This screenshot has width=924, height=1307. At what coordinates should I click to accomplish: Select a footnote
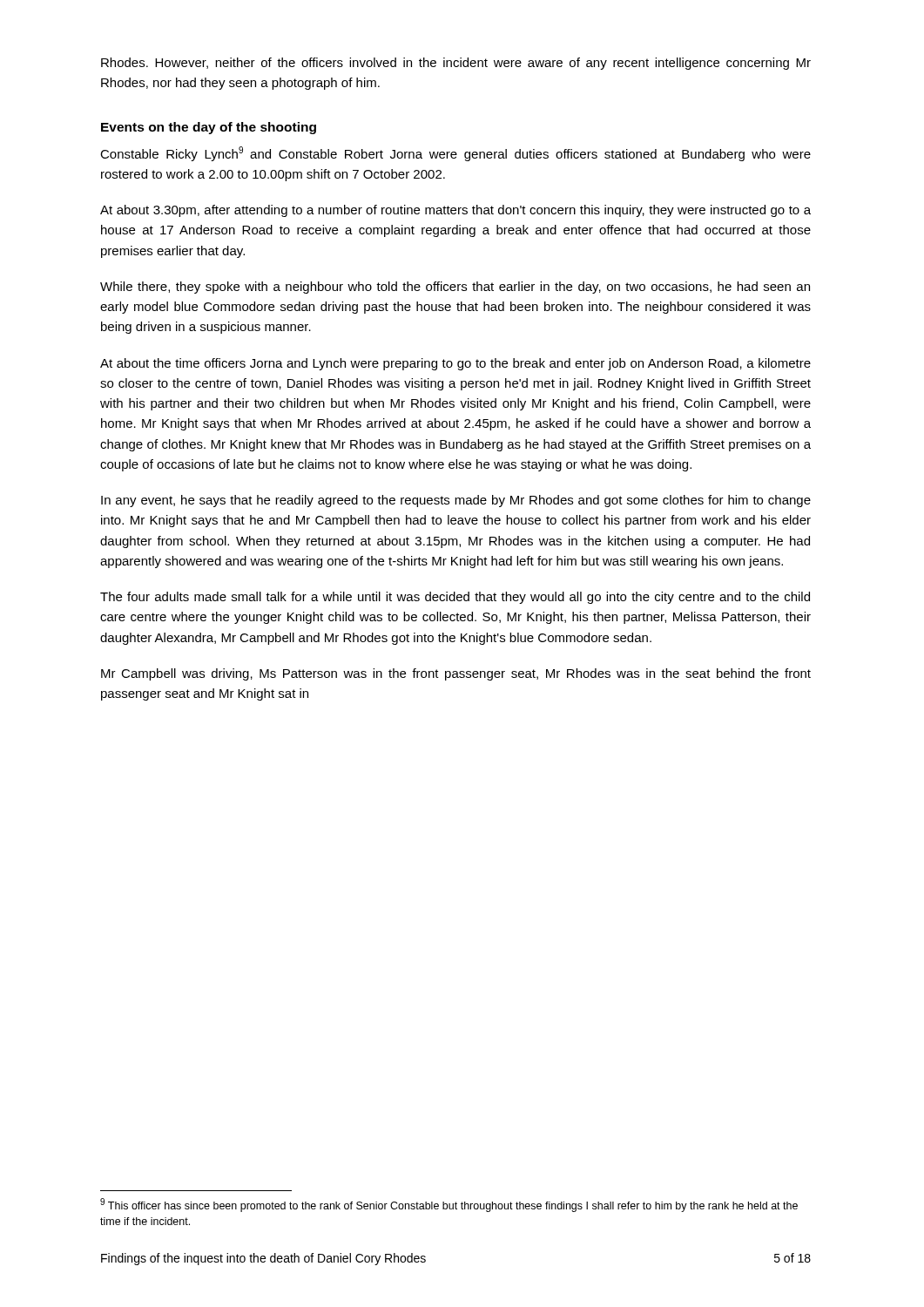[x=449, y=1212]
